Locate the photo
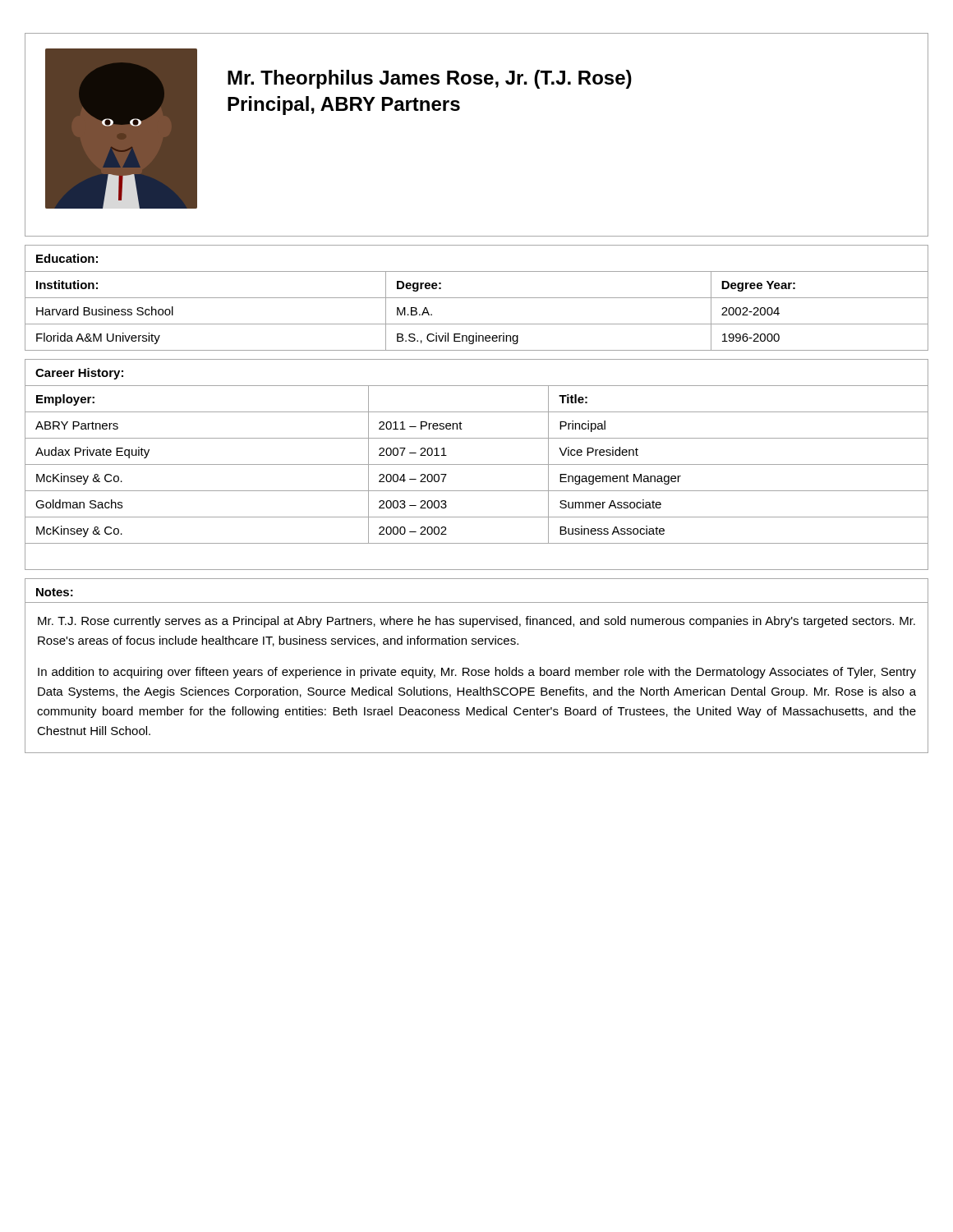Image resolution: width=953 pixels, height=1232 pixels. pos(121,128)
